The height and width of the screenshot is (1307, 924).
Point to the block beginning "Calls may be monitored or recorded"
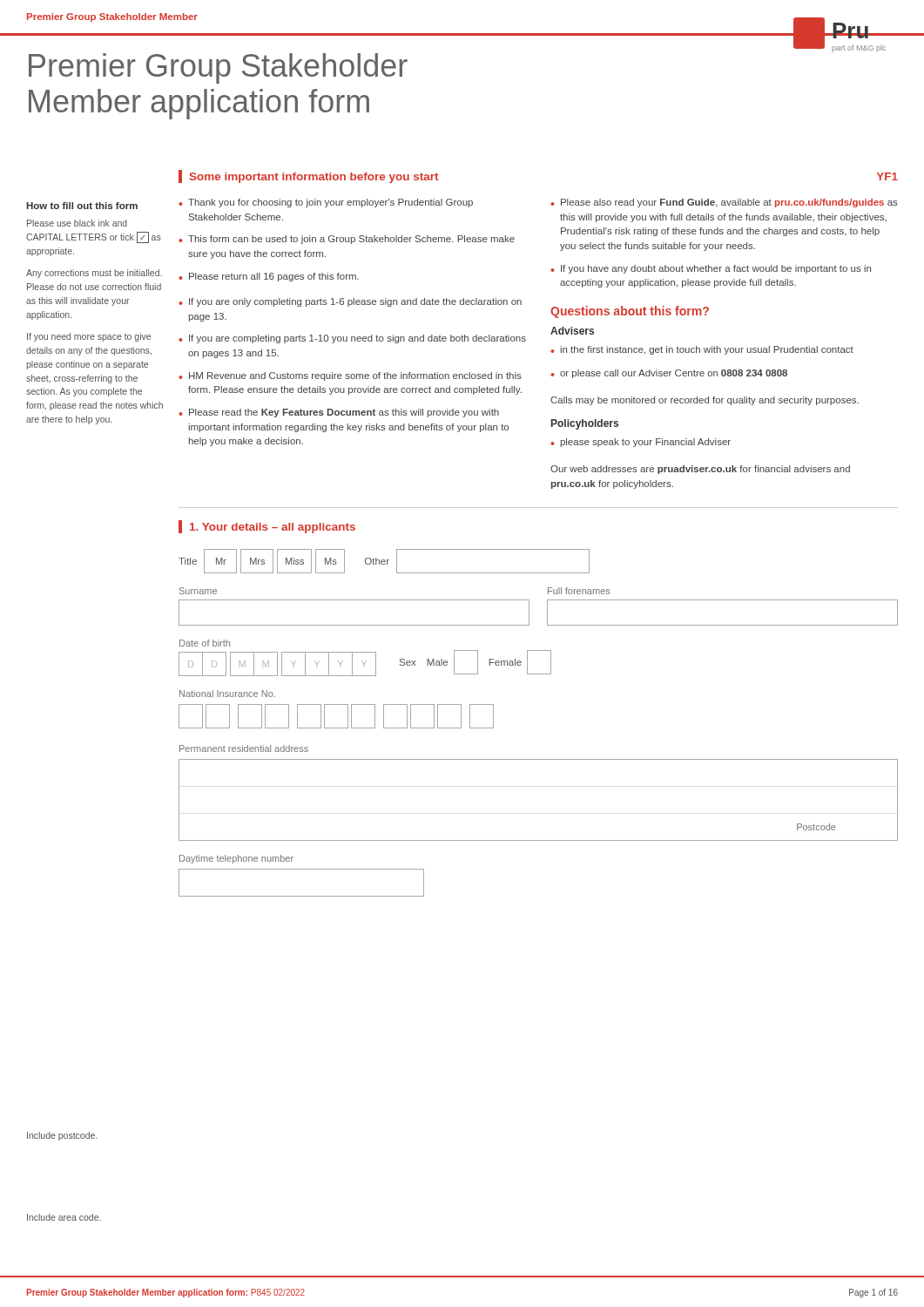point(705,400)
